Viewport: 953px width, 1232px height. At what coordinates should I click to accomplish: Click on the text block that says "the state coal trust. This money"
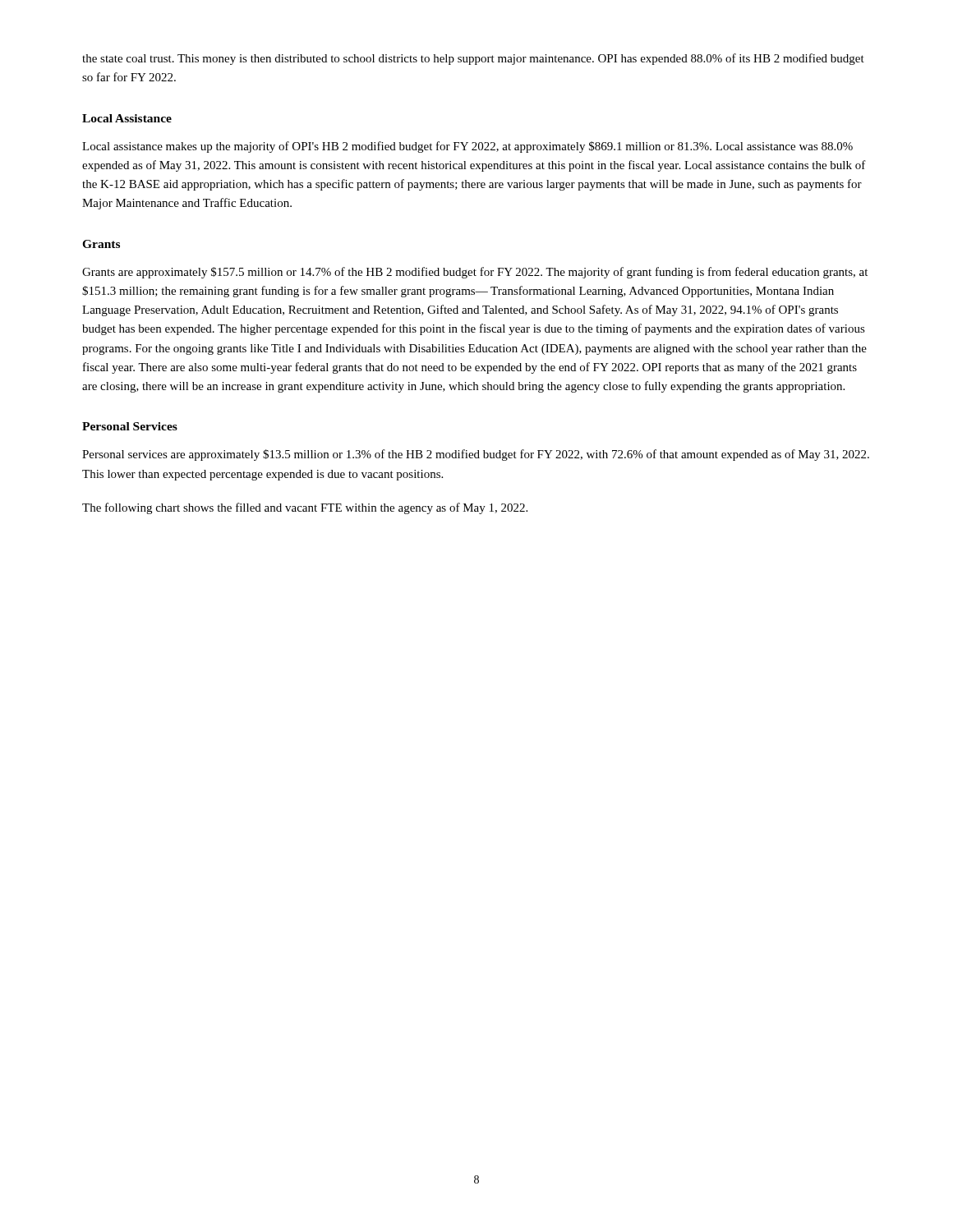click(473, 68)
